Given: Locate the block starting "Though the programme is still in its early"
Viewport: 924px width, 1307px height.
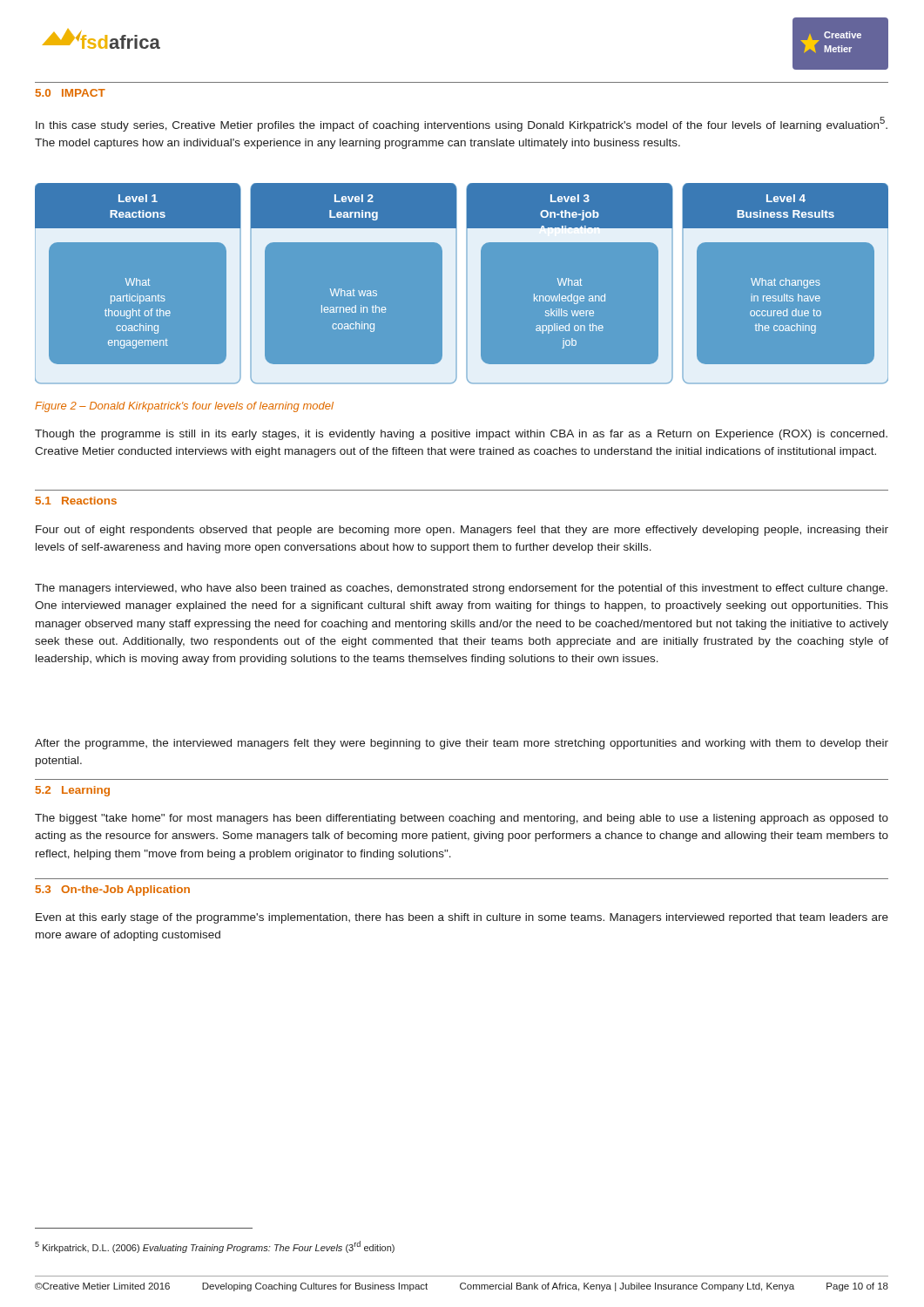Looking at the screenshot, I should (462, 442).
